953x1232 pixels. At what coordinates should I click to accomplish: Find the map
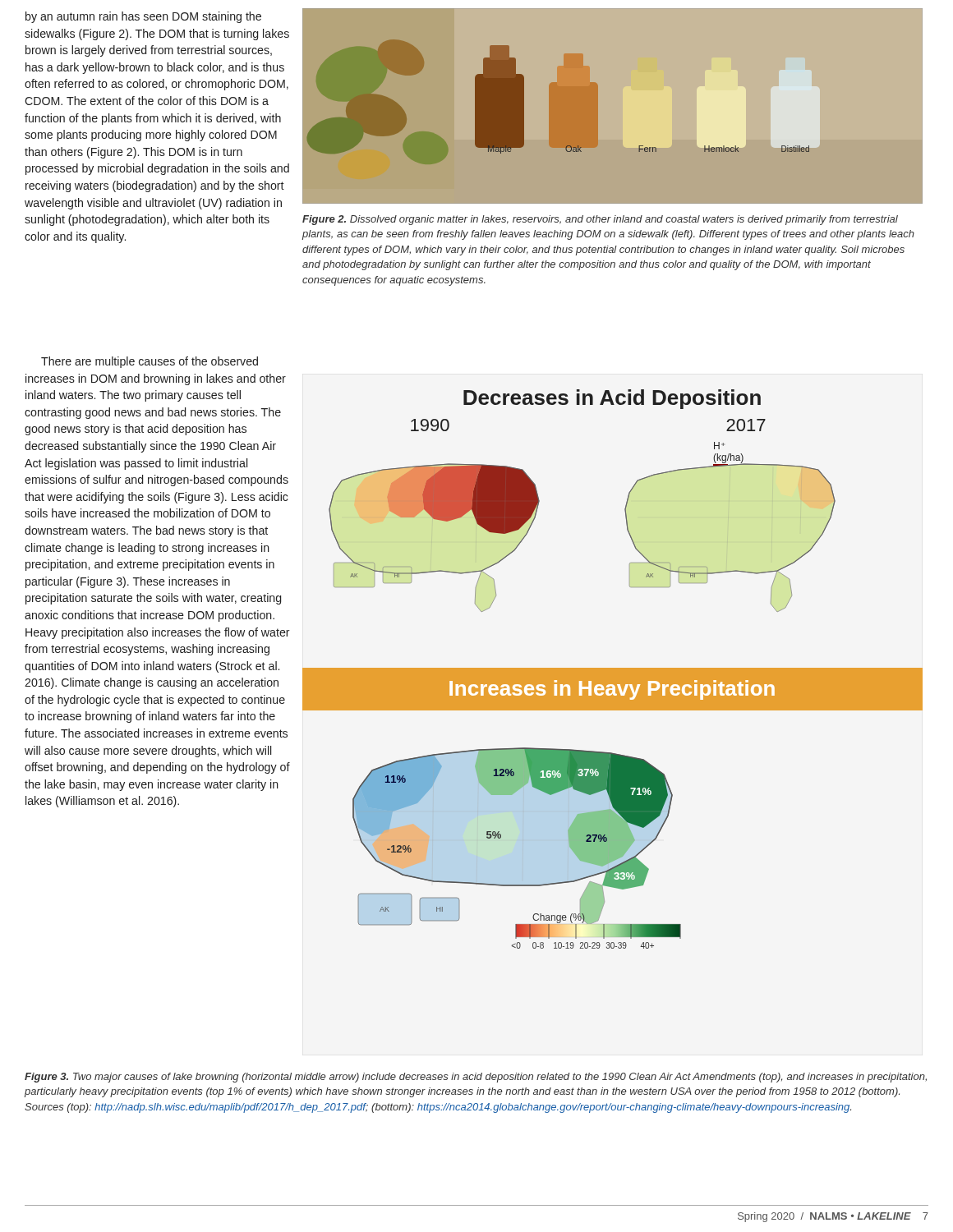[x=612, y=715]
